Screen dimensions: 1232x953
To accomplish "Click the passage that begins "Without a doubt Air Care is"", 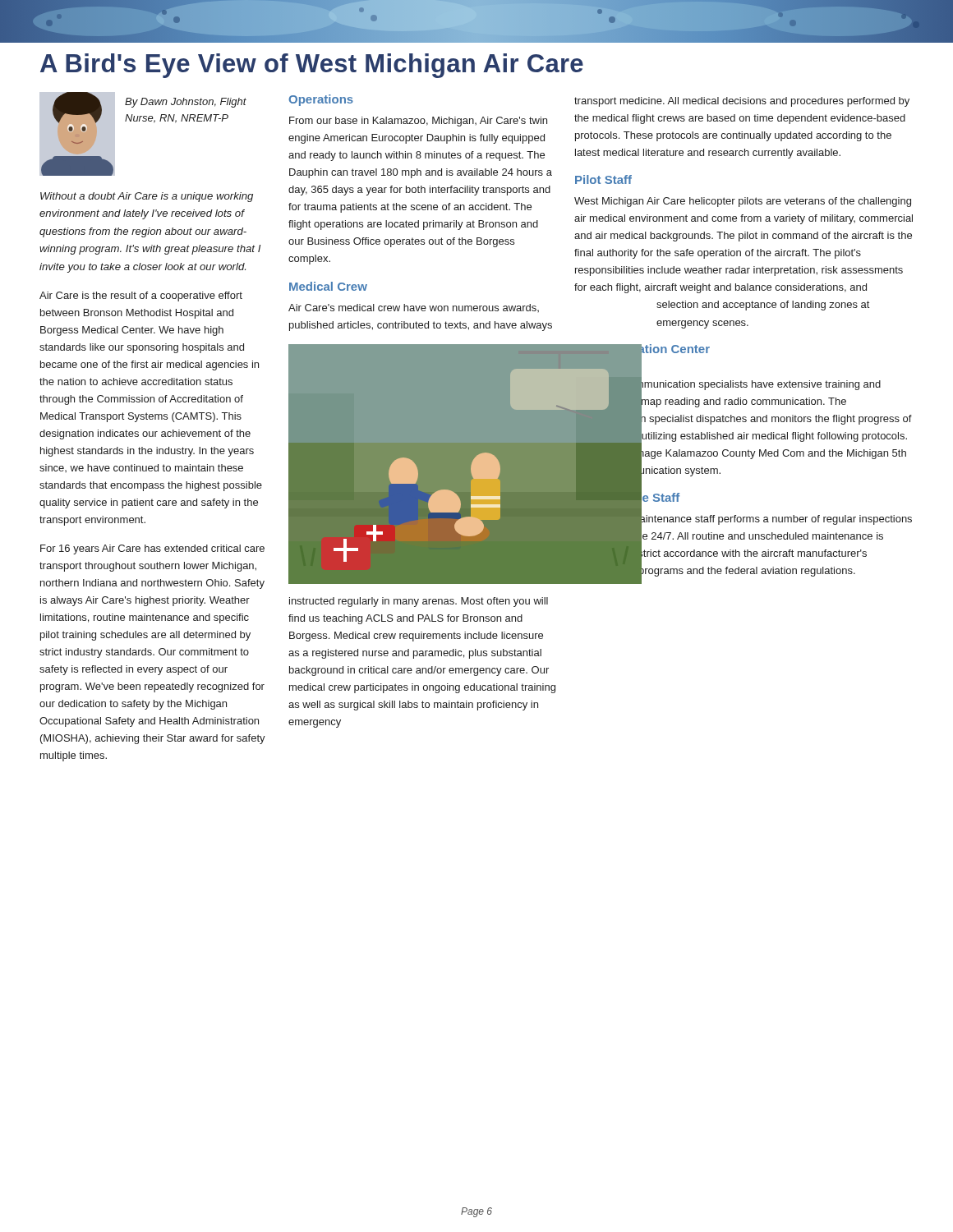I will [150, 231].
